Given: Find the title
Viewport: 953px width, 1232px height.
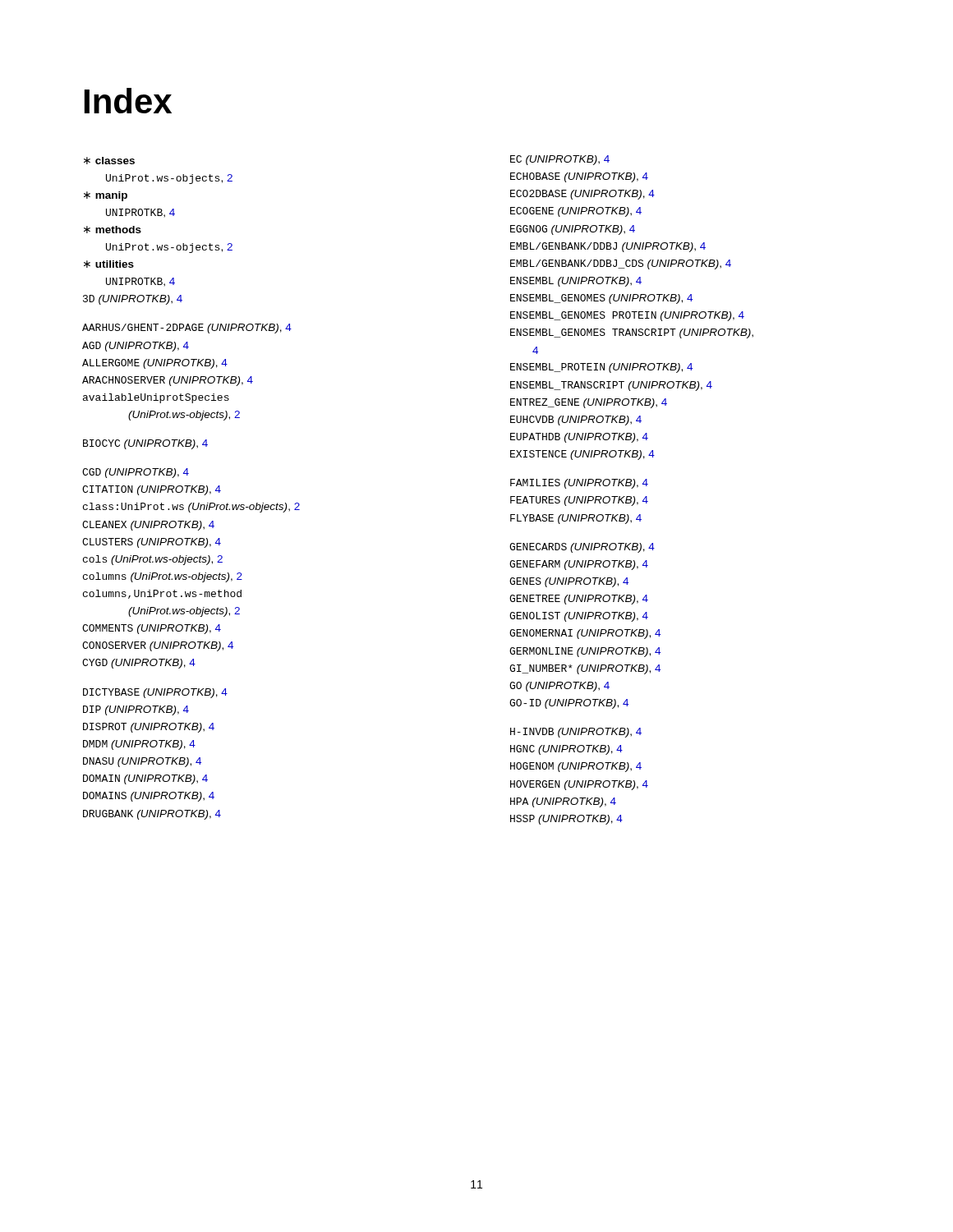Looking at the screenshot, I should (127, 101).
